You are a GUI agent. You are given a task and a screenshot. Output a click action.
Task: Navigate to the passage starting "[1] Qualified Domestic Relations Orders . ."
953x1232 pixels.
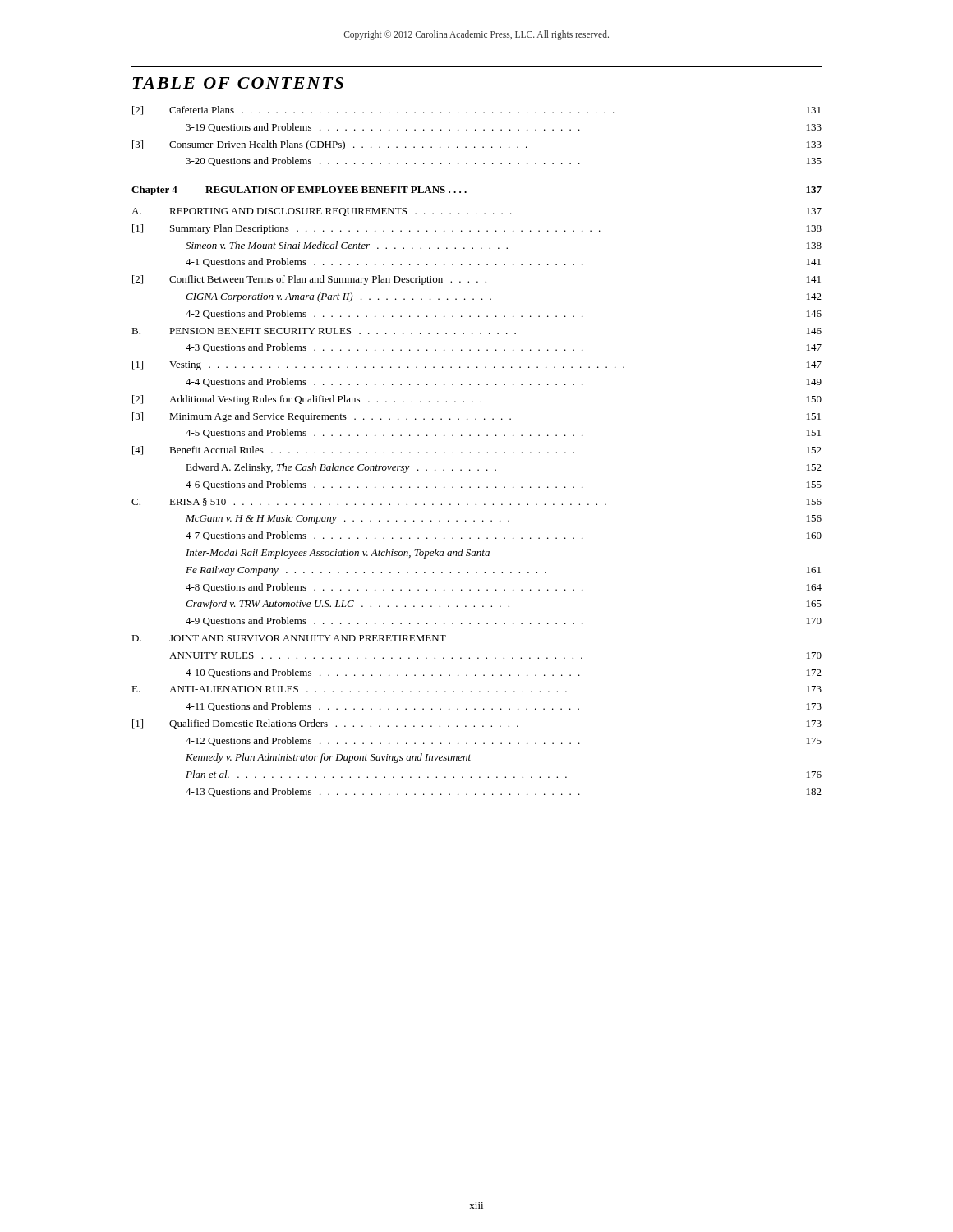coord(476,724)
